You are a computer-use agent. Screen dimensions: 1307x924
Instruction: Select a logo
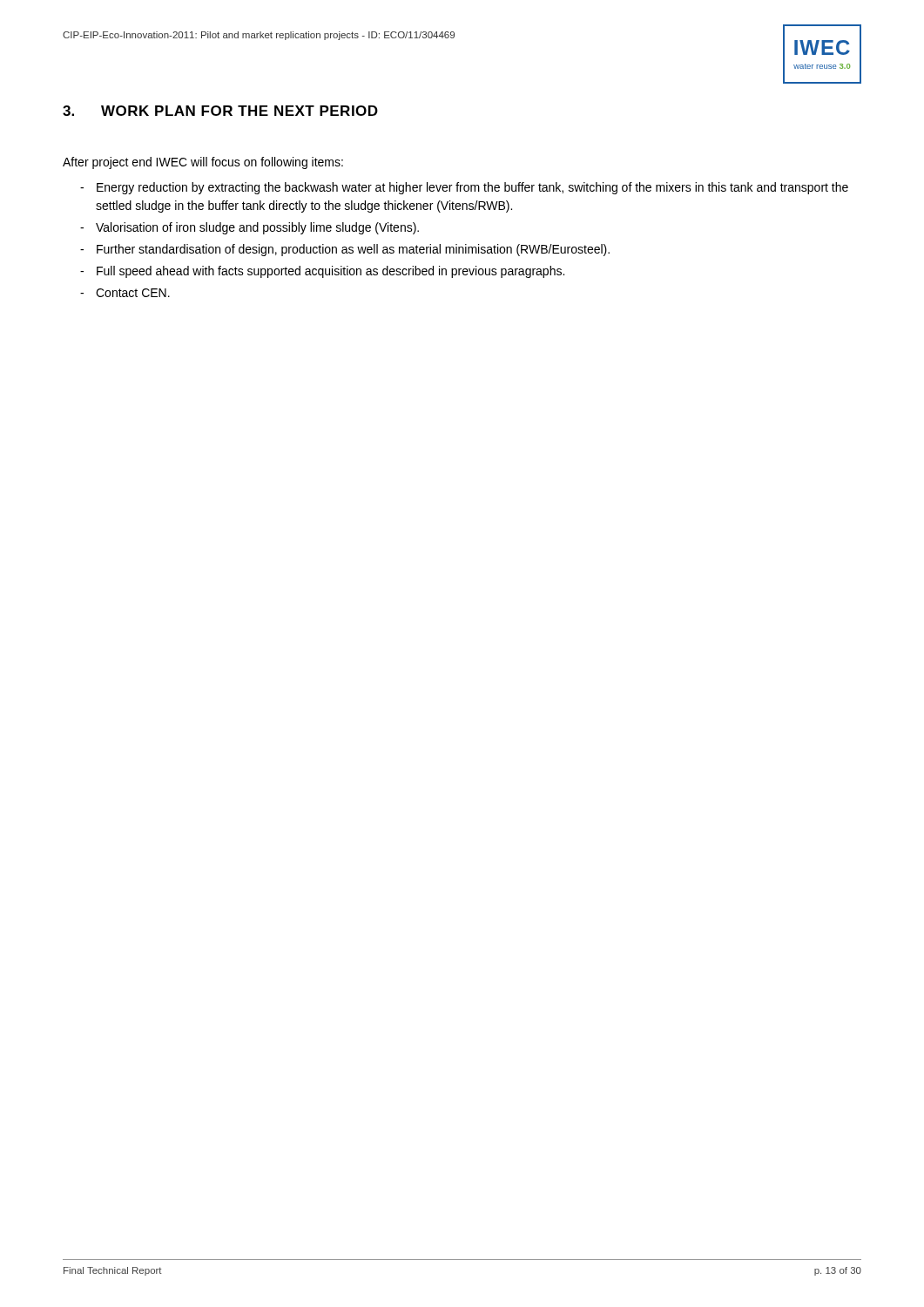822,54
